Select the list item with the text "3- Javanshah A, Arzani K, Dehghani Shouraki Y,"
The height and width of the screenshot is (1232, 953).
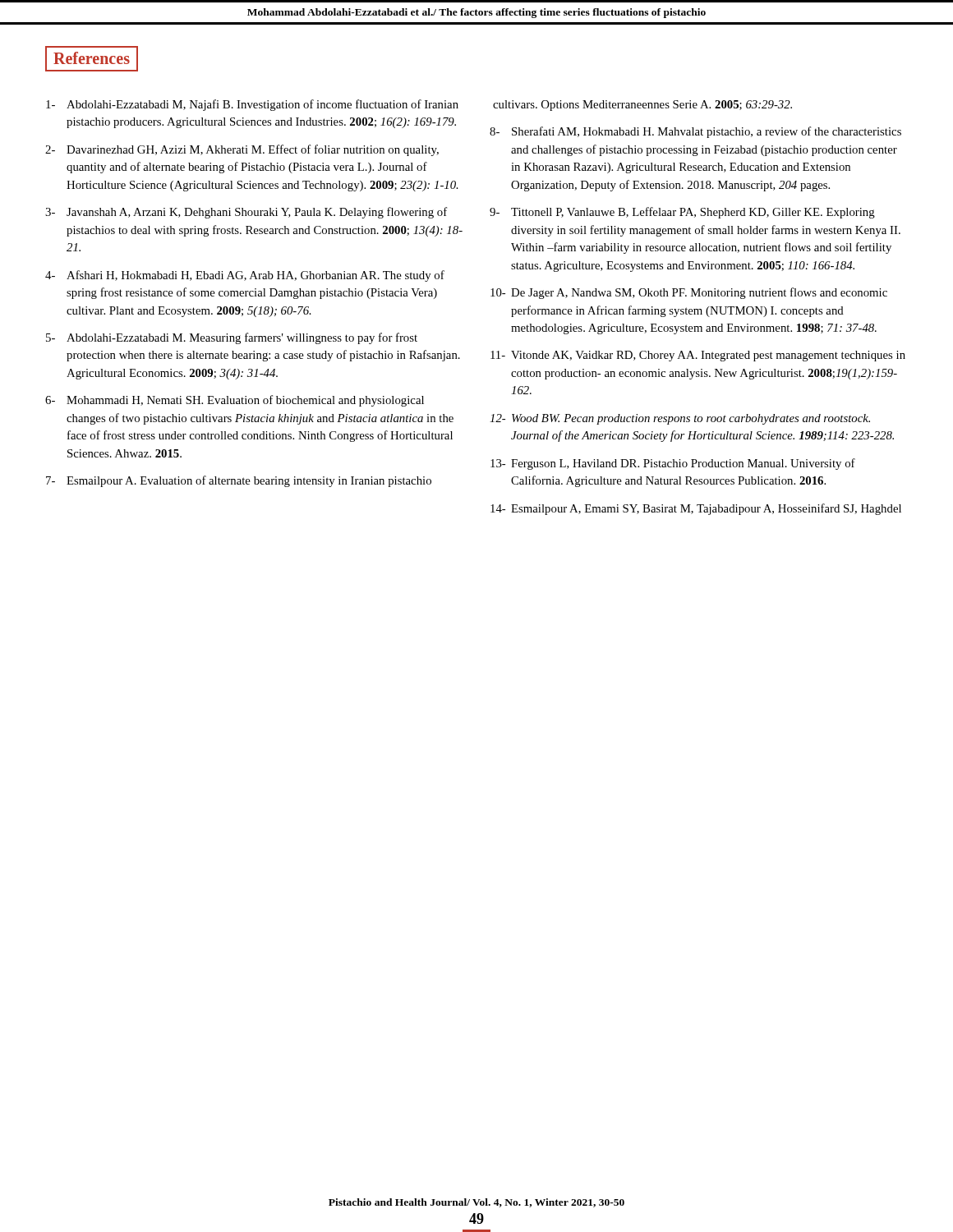point(254,230)
